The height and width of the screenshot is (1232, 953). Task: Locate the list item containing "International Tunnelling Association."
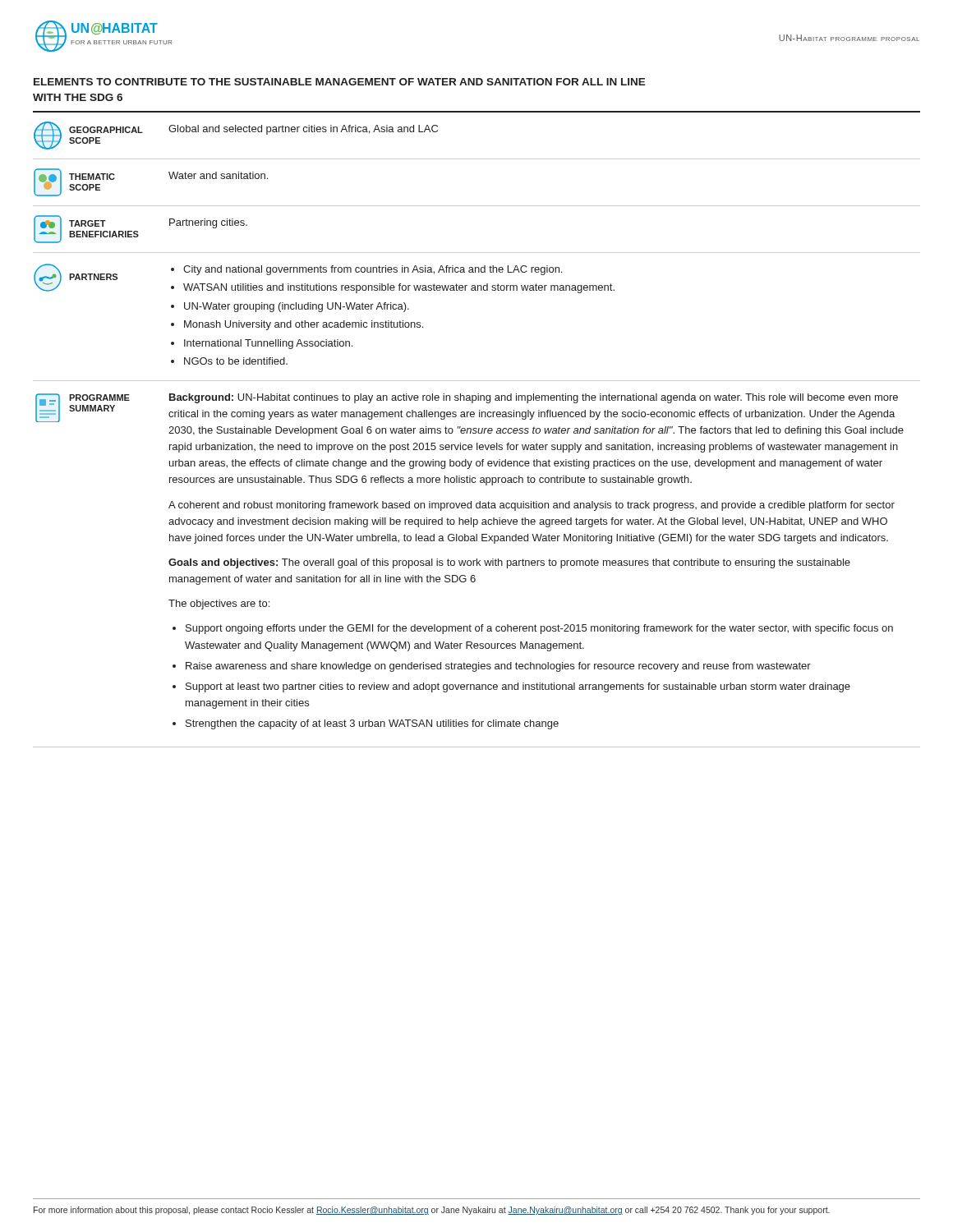[x=268, y=343]
